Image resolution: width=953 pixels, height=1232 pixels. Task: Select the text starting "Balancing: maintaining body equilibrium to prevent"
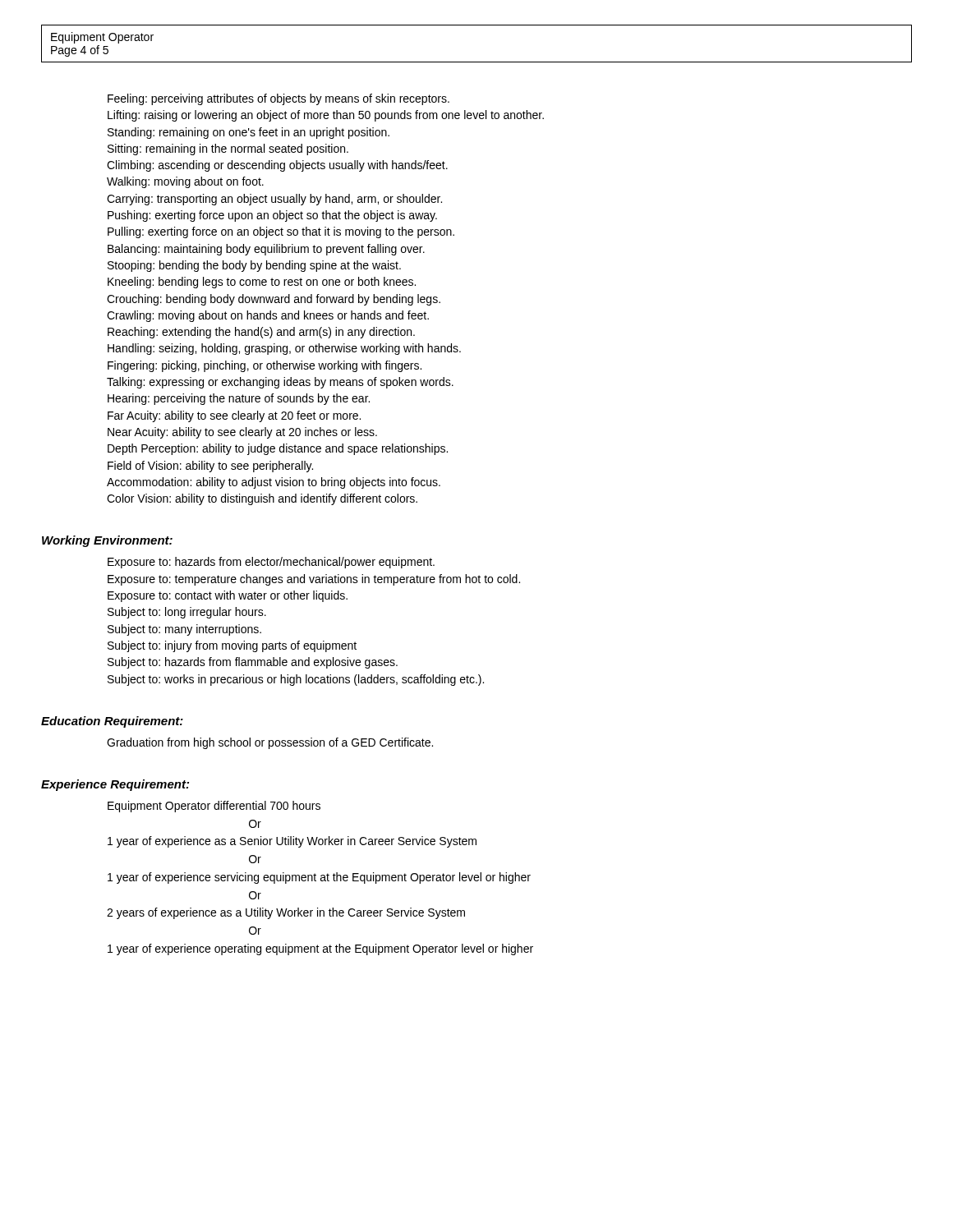click(x=266, y=250)
